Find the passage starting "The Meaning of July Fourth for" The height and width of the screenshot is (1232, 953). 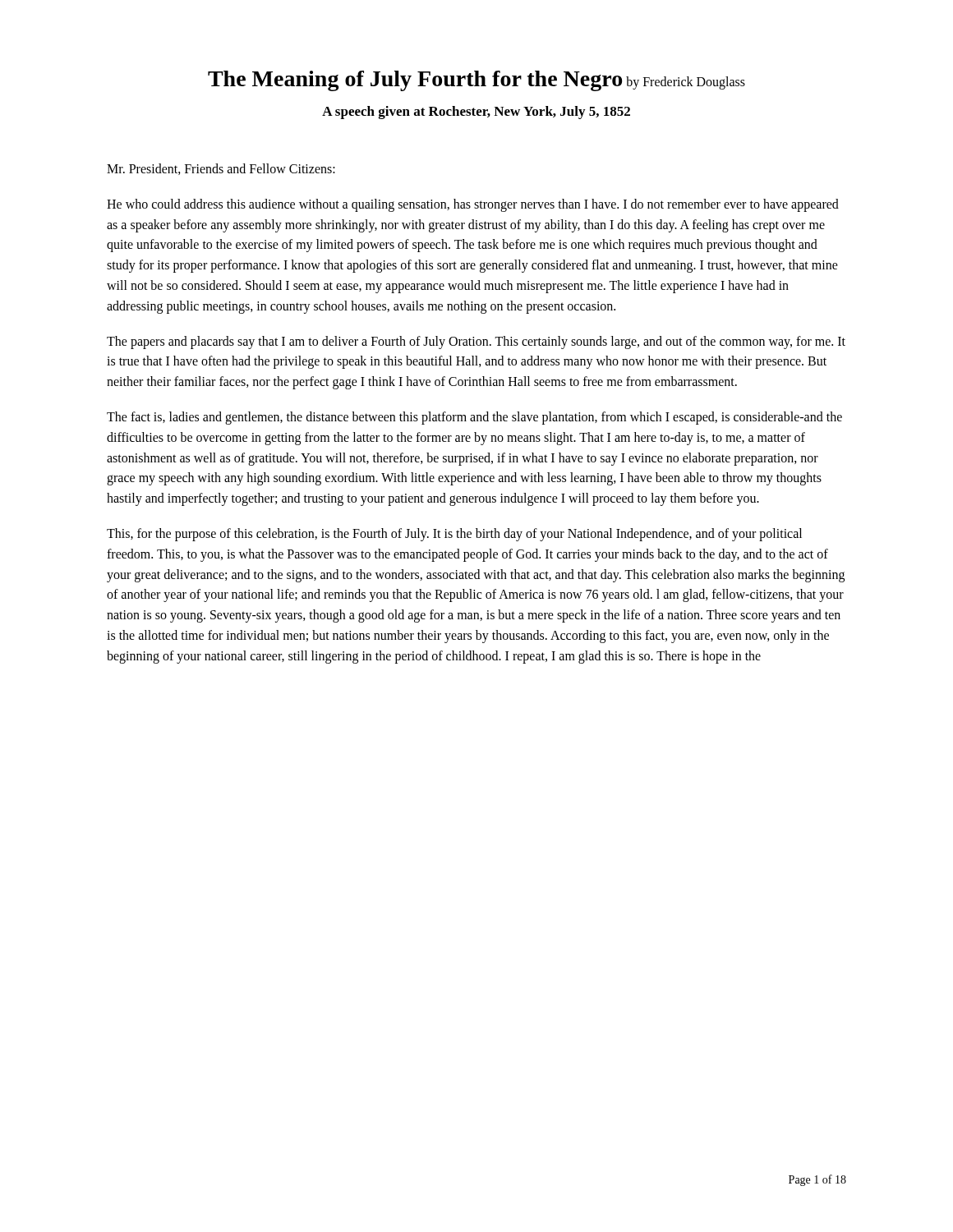pyautogui.click(x=476, y=78)
